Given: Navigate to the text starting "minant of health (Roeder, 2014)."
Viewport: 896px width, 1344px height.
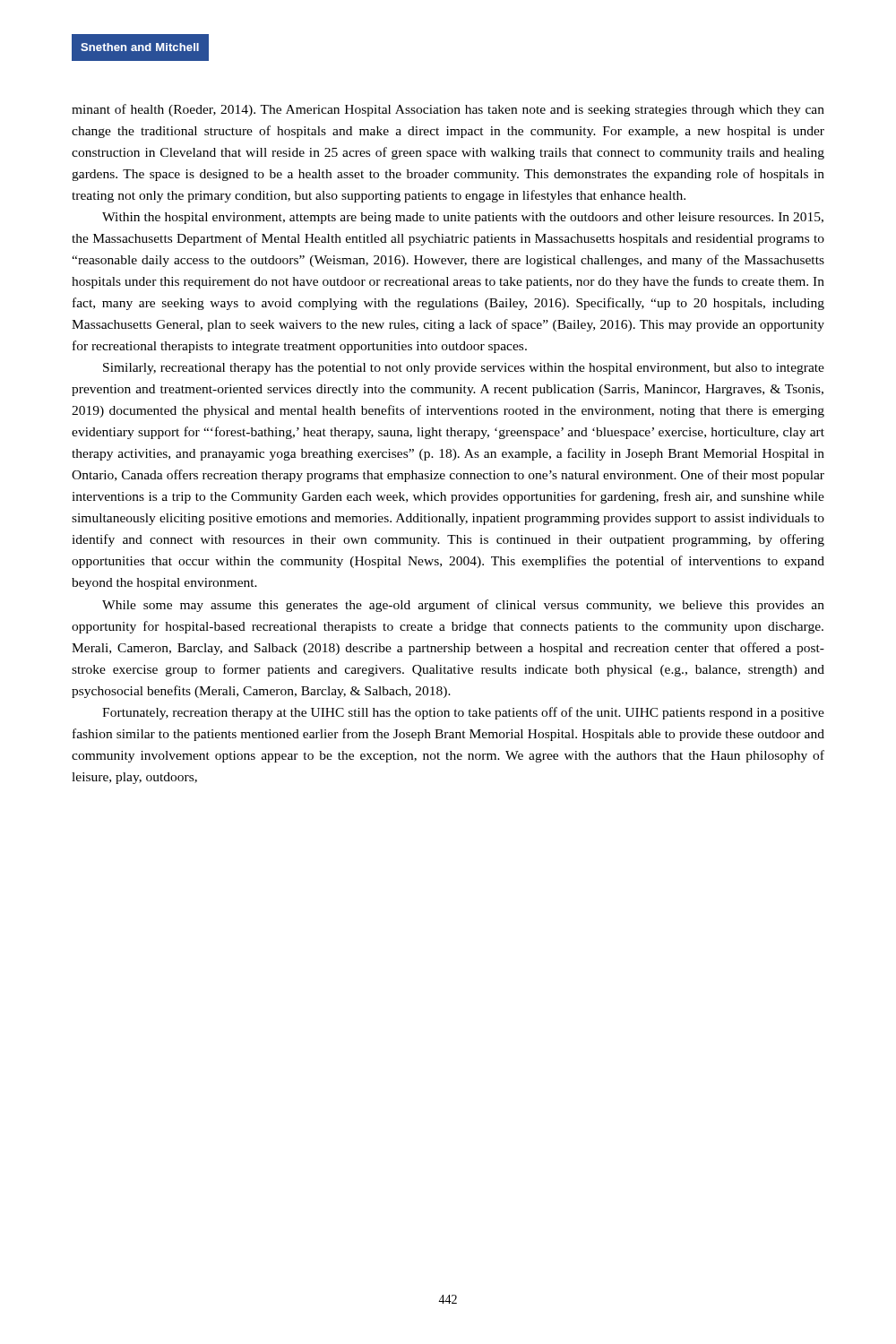Looking at the screenshot, I should 448,152.
